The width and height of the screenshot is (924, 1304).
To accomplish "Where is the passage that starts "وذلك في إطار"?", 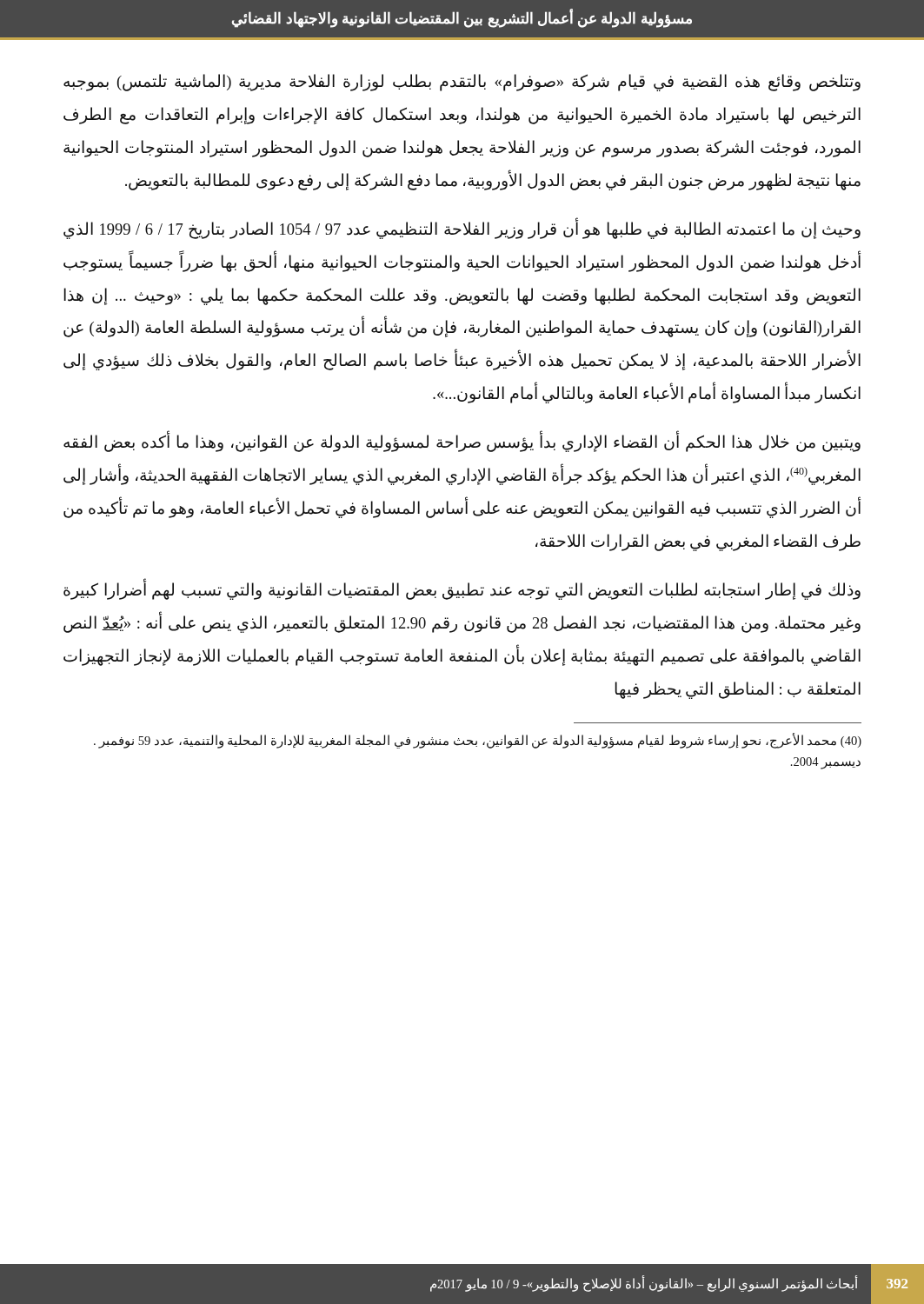I will tap(462, 640).
